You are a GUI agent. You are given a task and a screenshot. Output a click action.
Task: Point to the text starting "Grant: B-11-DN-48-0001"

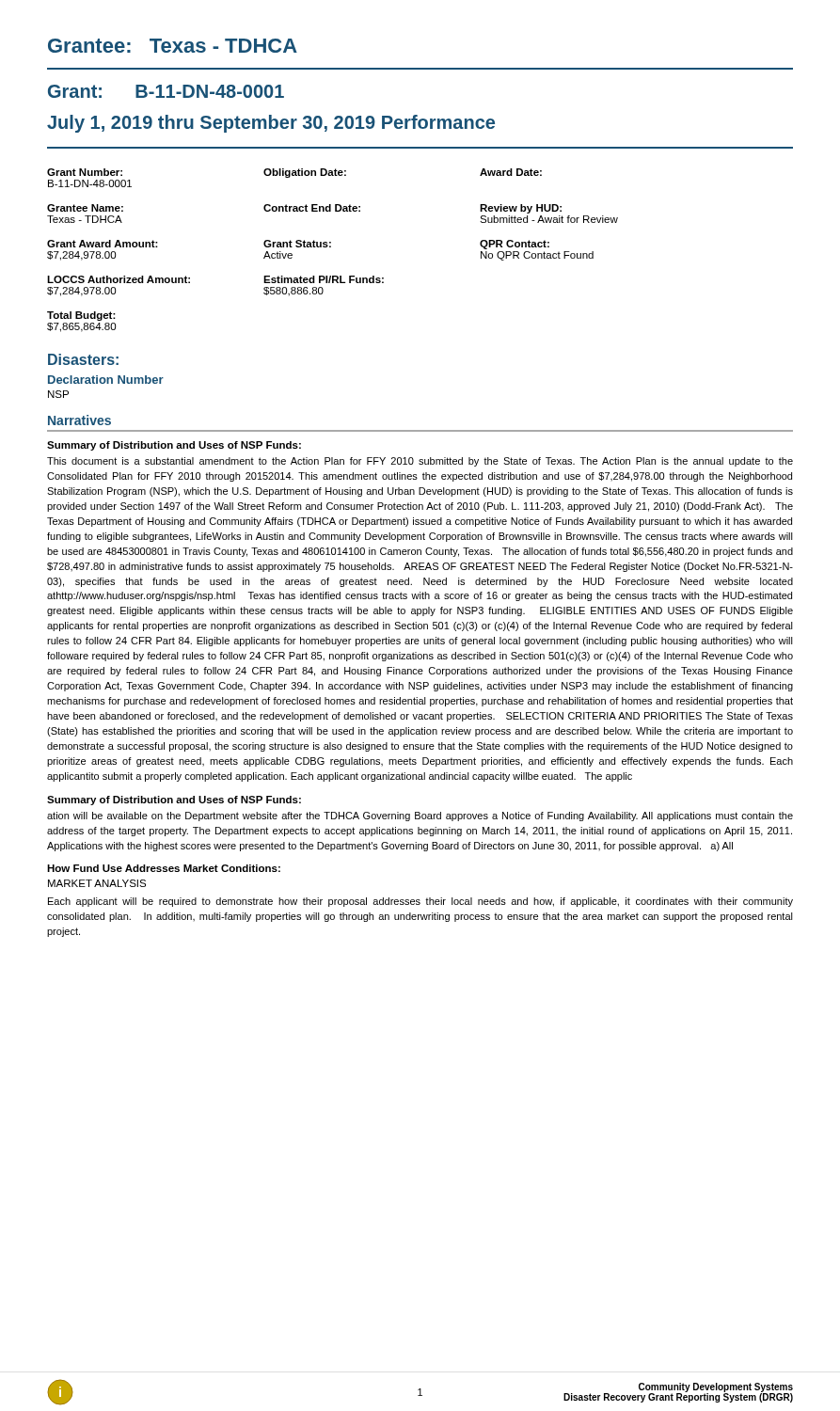coord(166,91)
